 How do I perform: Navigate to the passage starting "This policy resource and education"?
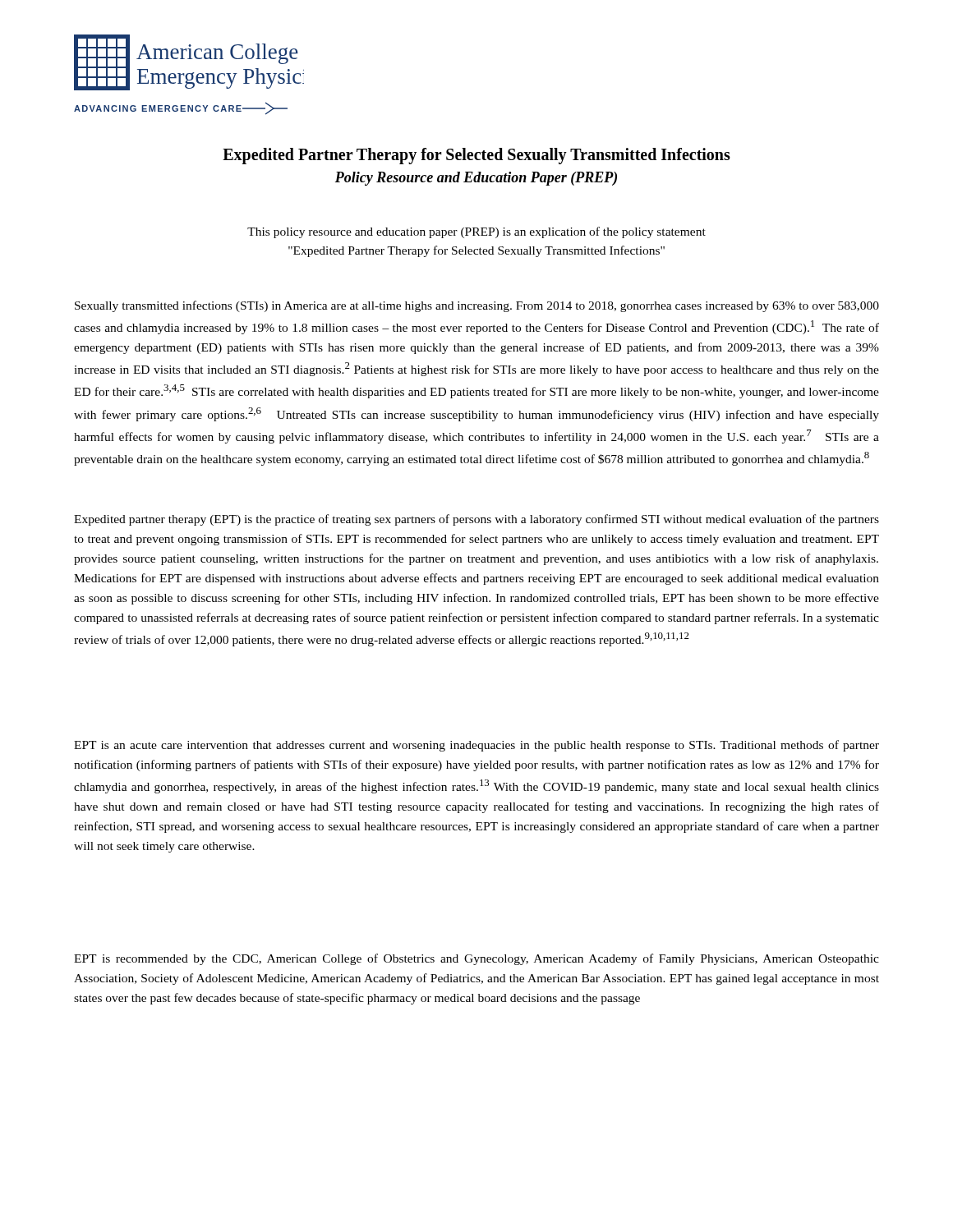coord(476,241)
